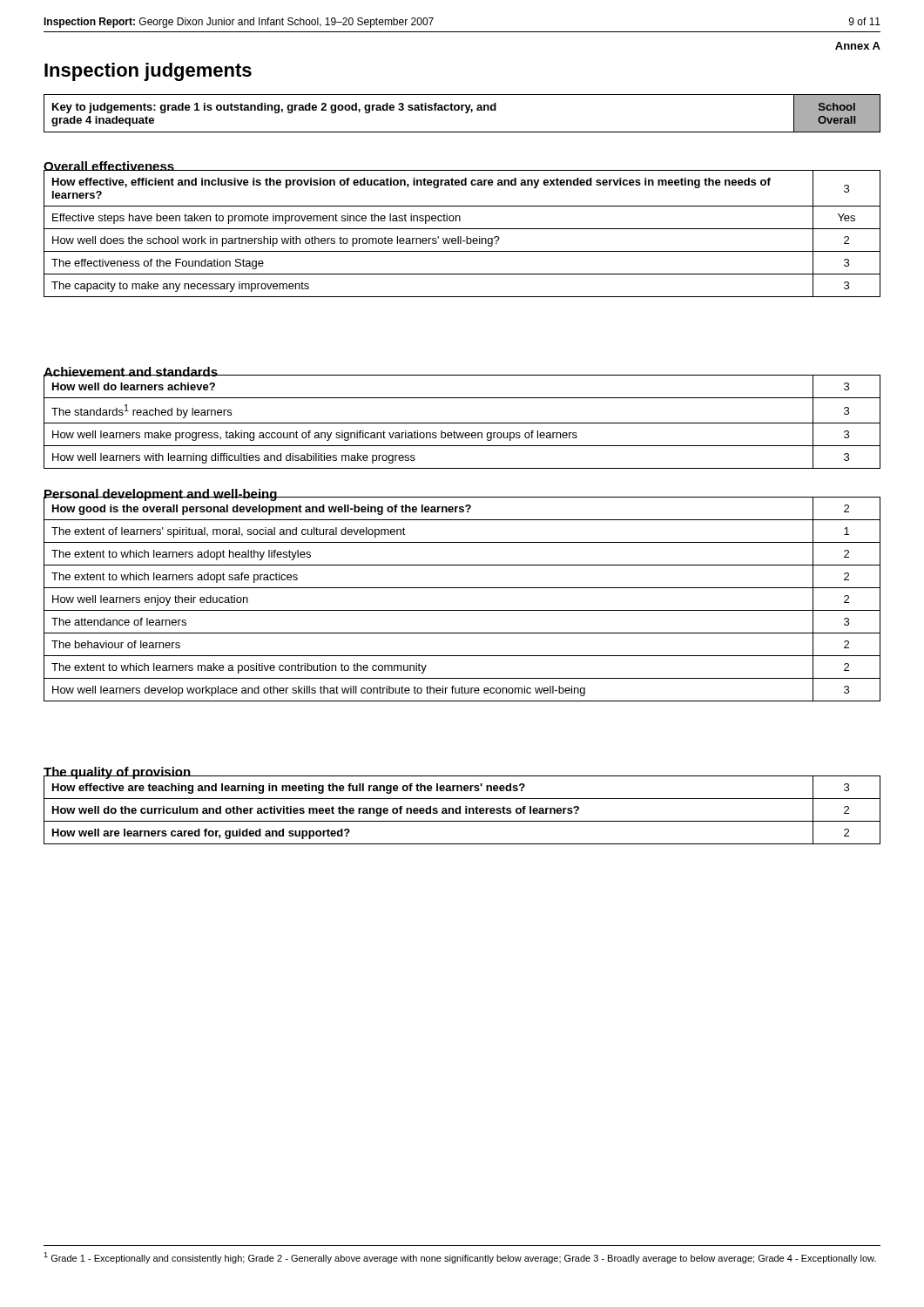Where is the passage that starts "1 Grade 1 - Exceptionally and consistently"?

click(x=460, y=1257)
